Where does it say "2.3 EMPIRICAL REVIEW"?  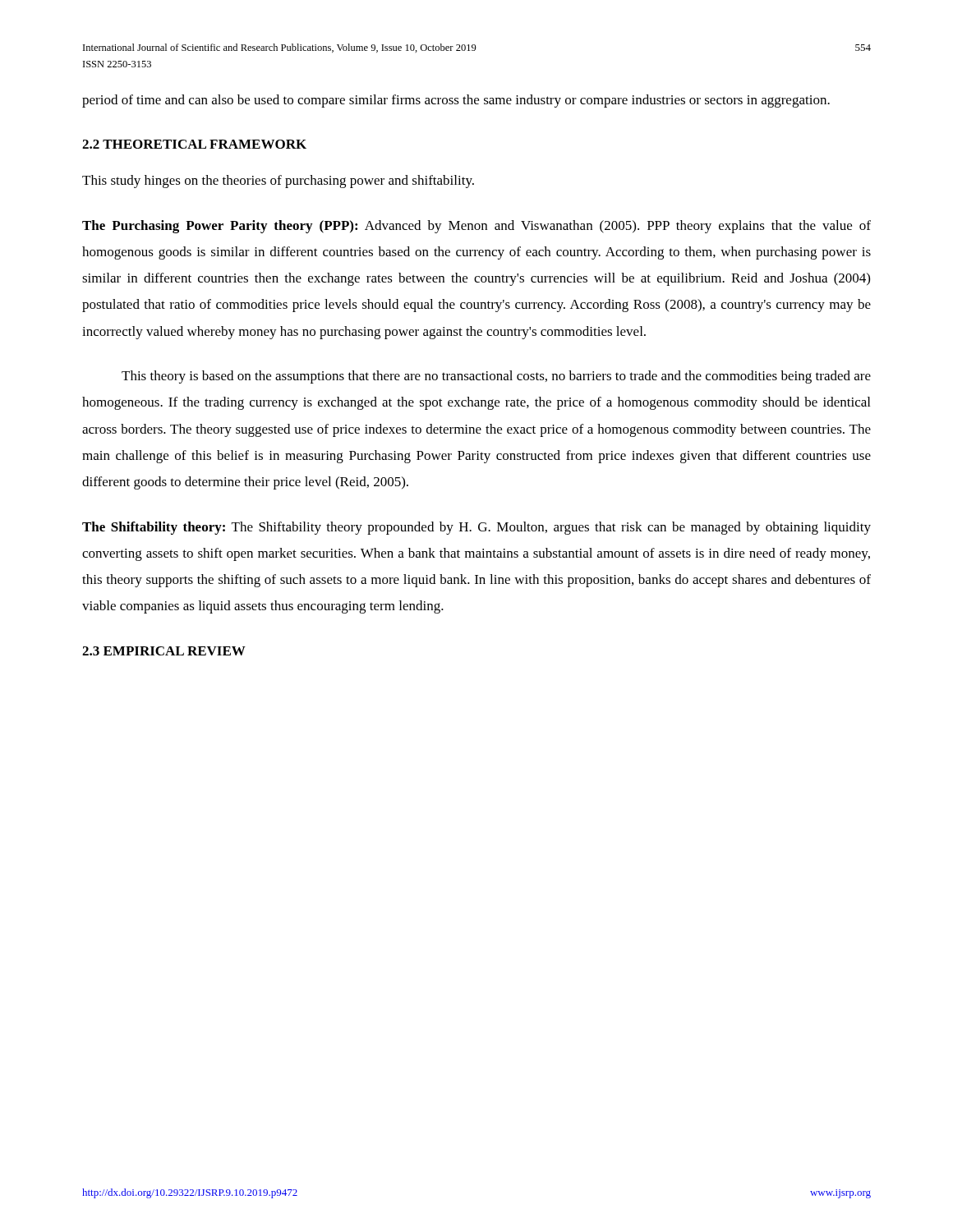(164, 651)
